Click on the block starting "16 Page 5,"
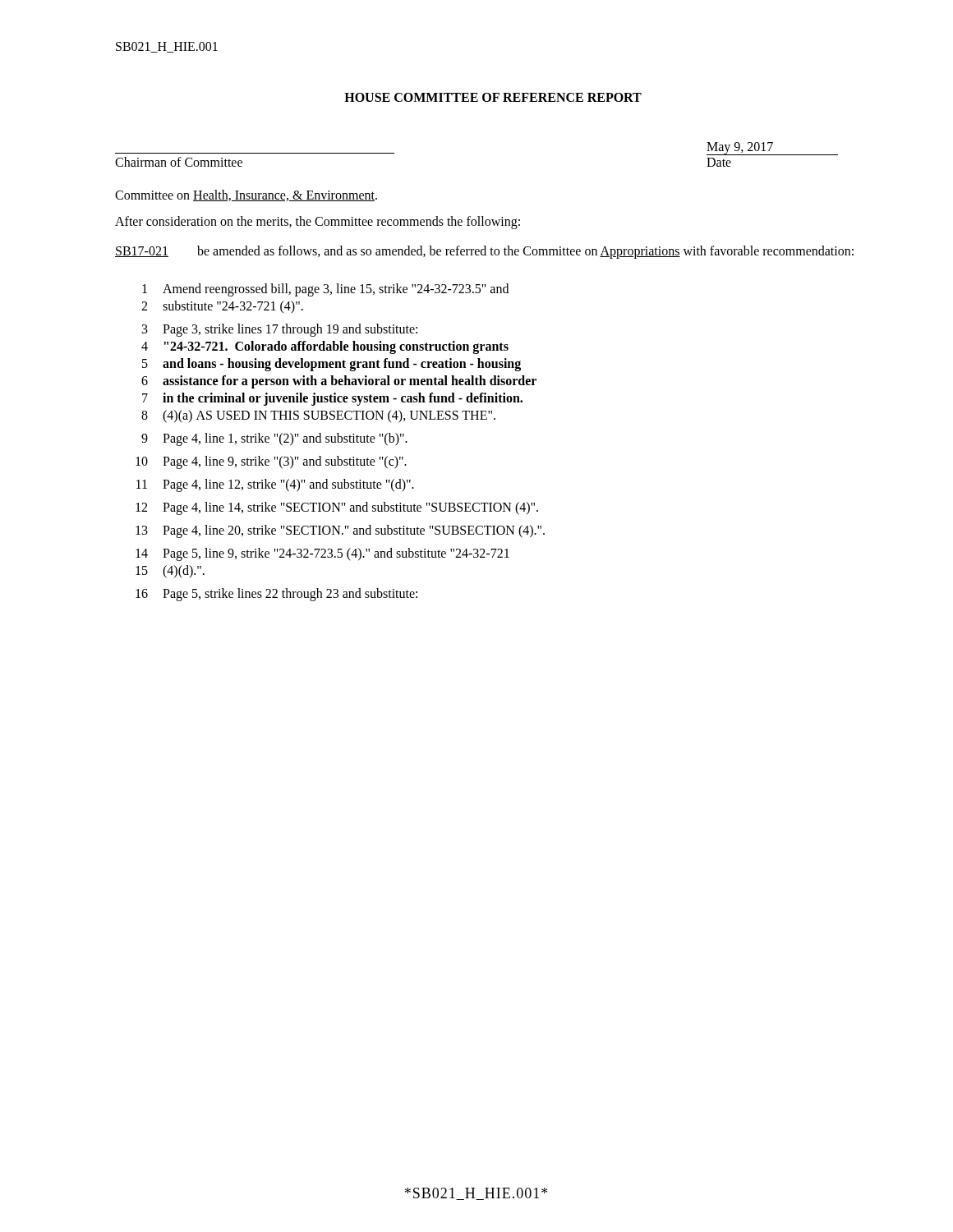The width and height of the screenshot is (953, 1232). coord(276,595)
